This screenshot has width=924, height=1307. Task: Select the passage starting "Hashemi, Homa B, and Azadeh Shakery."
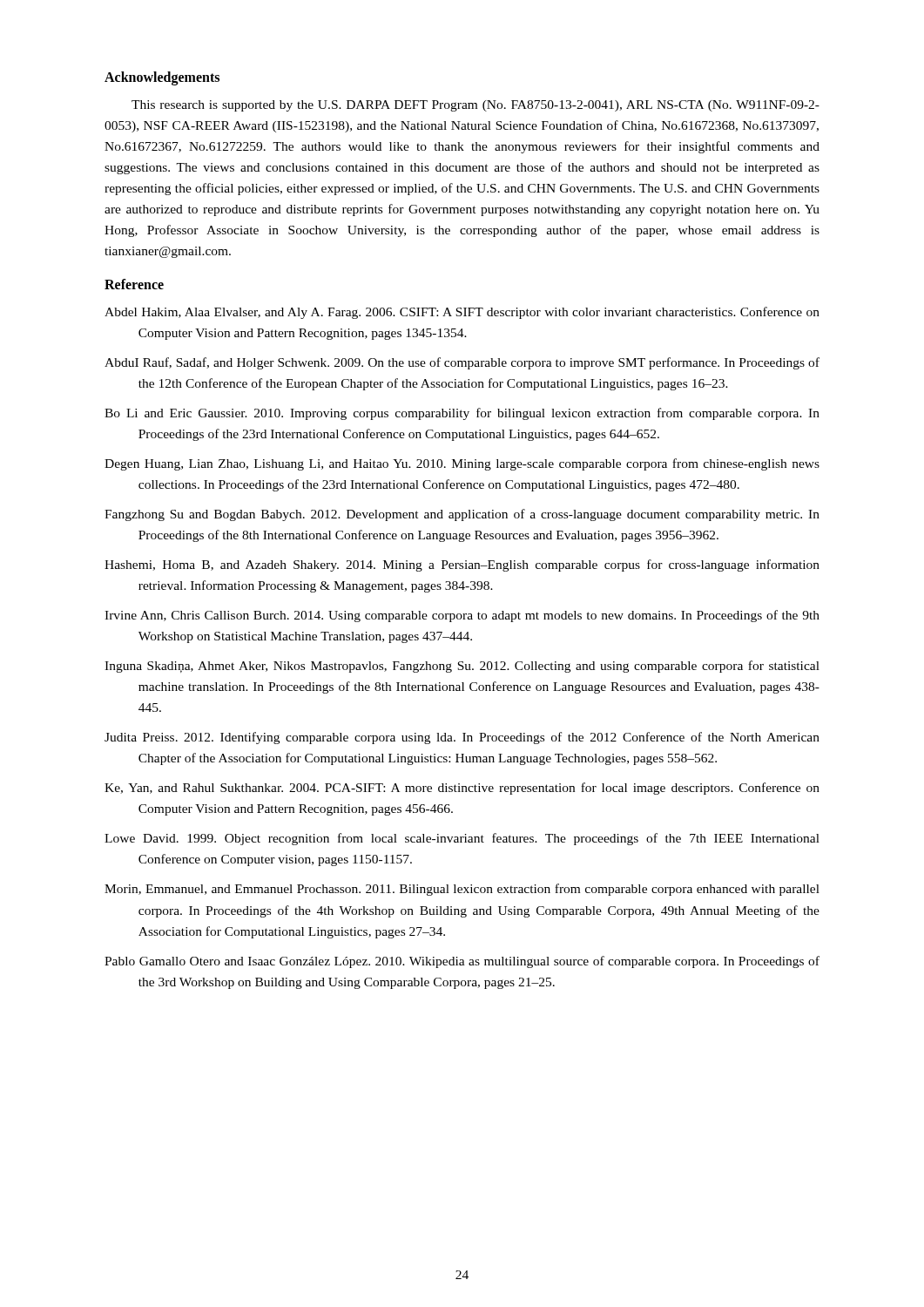pos(462,575)
